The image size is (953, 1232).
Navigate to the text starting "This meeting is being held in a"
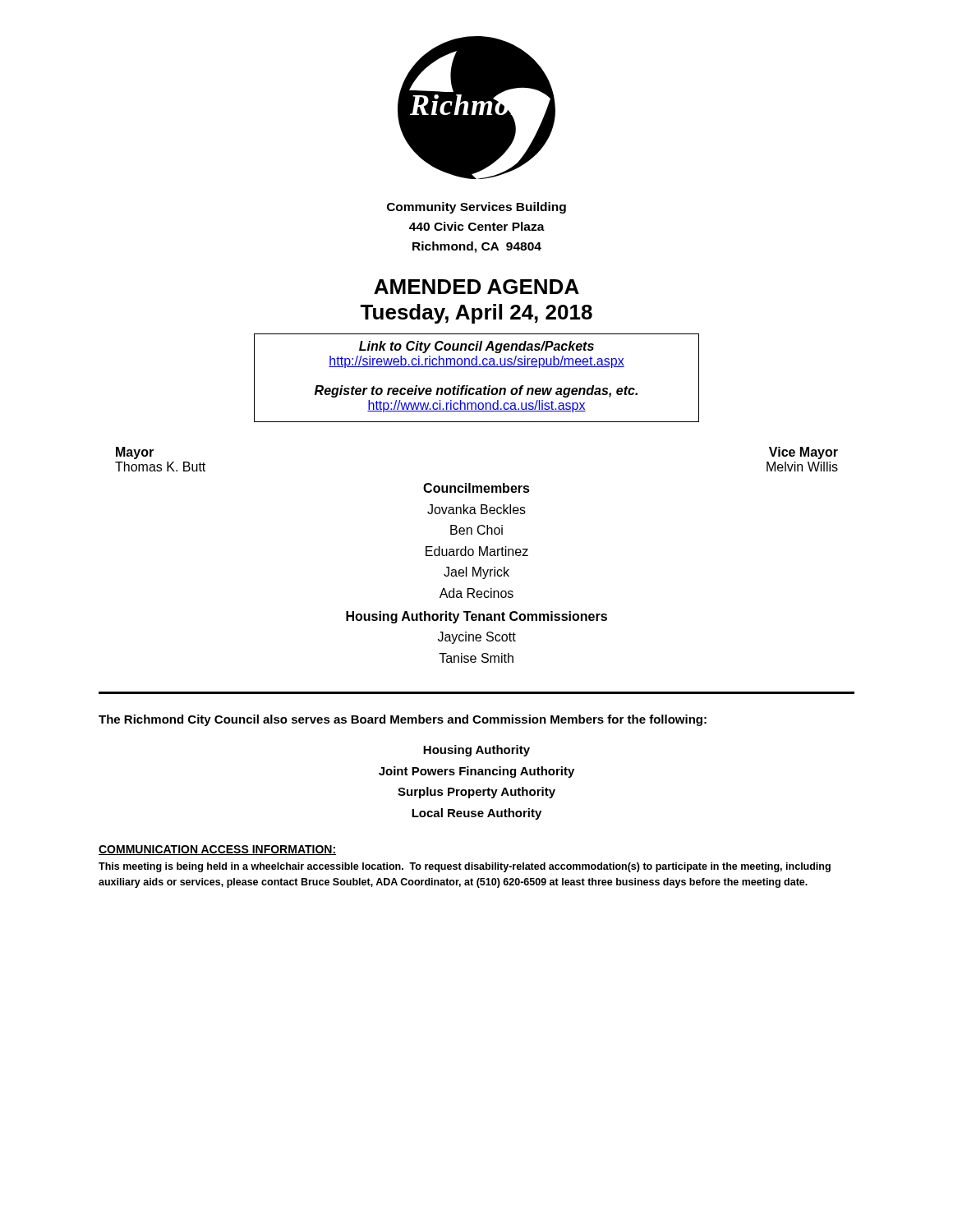pyautogui.click(x=465, y=874)
